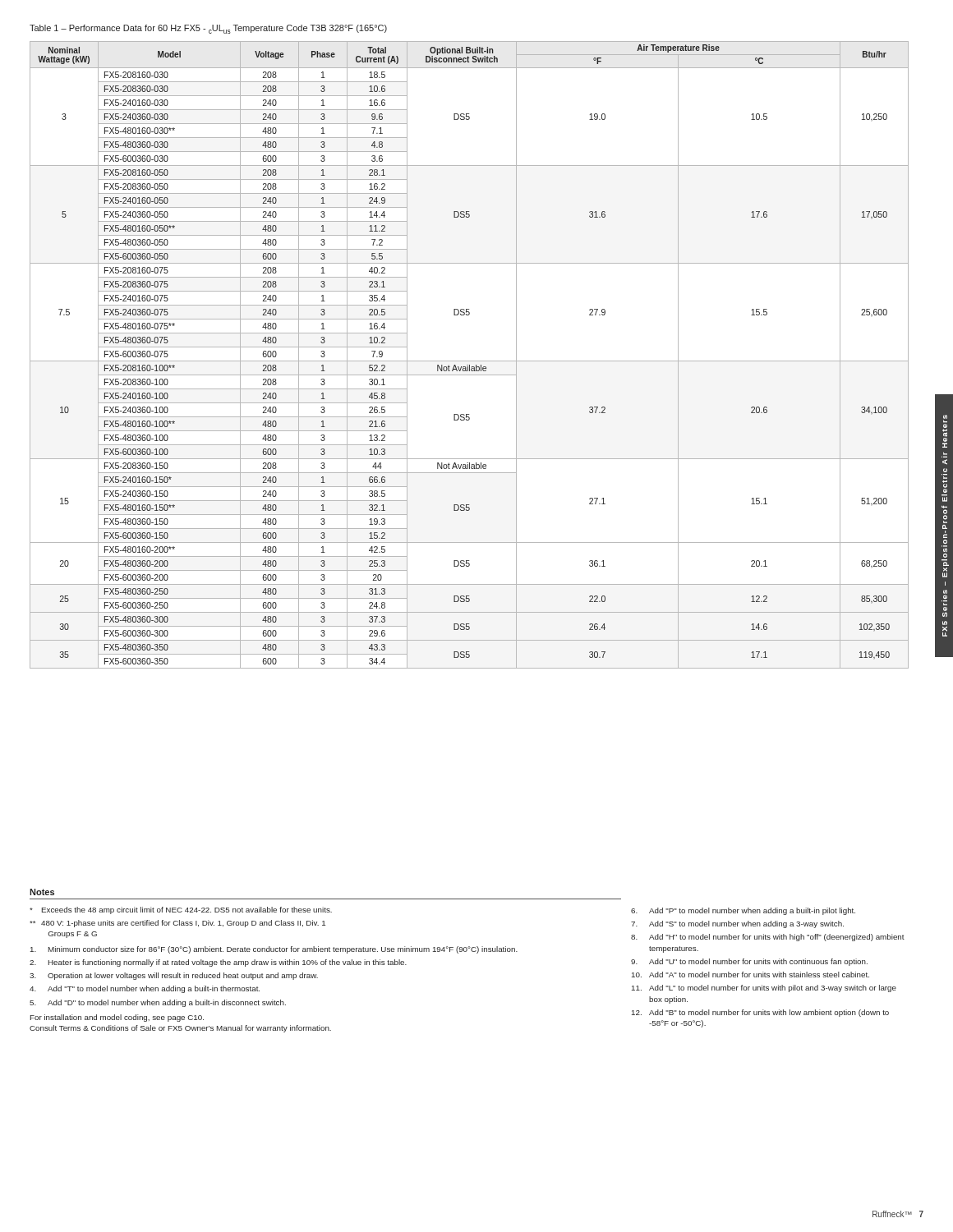Click on the list item with the text "12. Add "B" to model number for"

[771, 1018]
